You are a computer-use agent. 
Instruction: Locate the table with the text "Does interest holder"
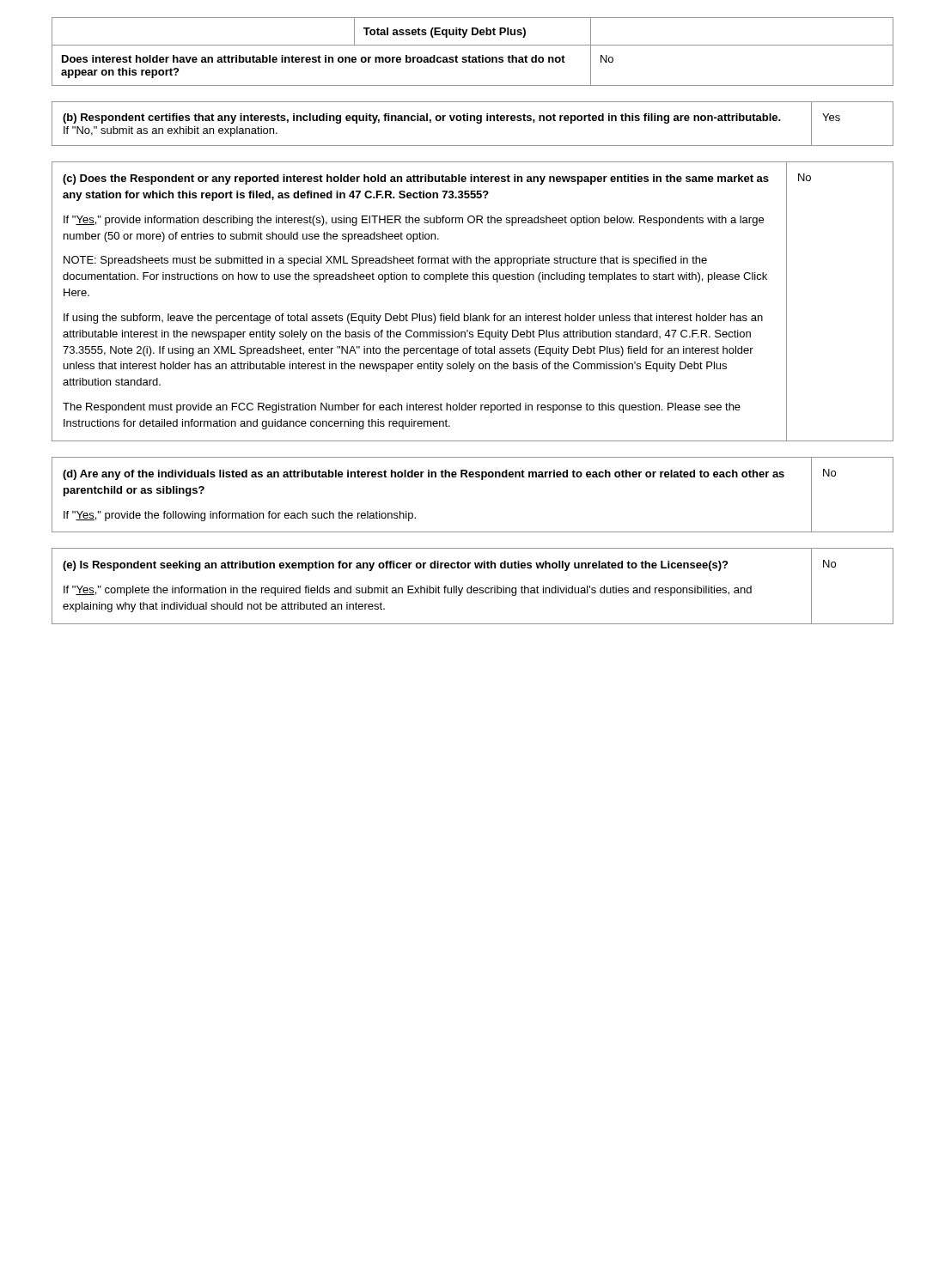click(x=472, y=52)
